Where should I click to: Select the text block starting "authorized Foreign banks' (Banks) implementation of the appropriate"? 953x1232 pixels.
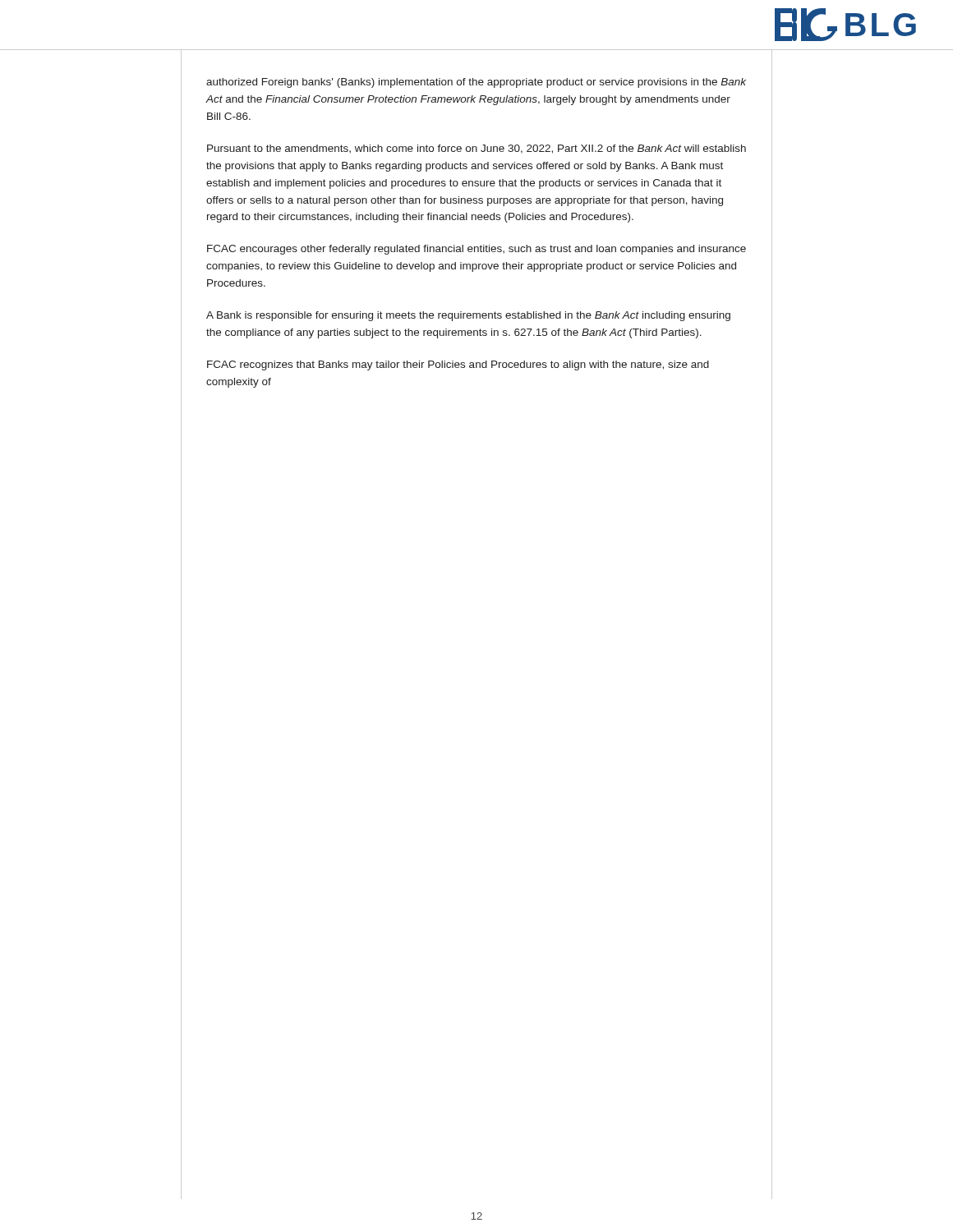click(476, 100)
